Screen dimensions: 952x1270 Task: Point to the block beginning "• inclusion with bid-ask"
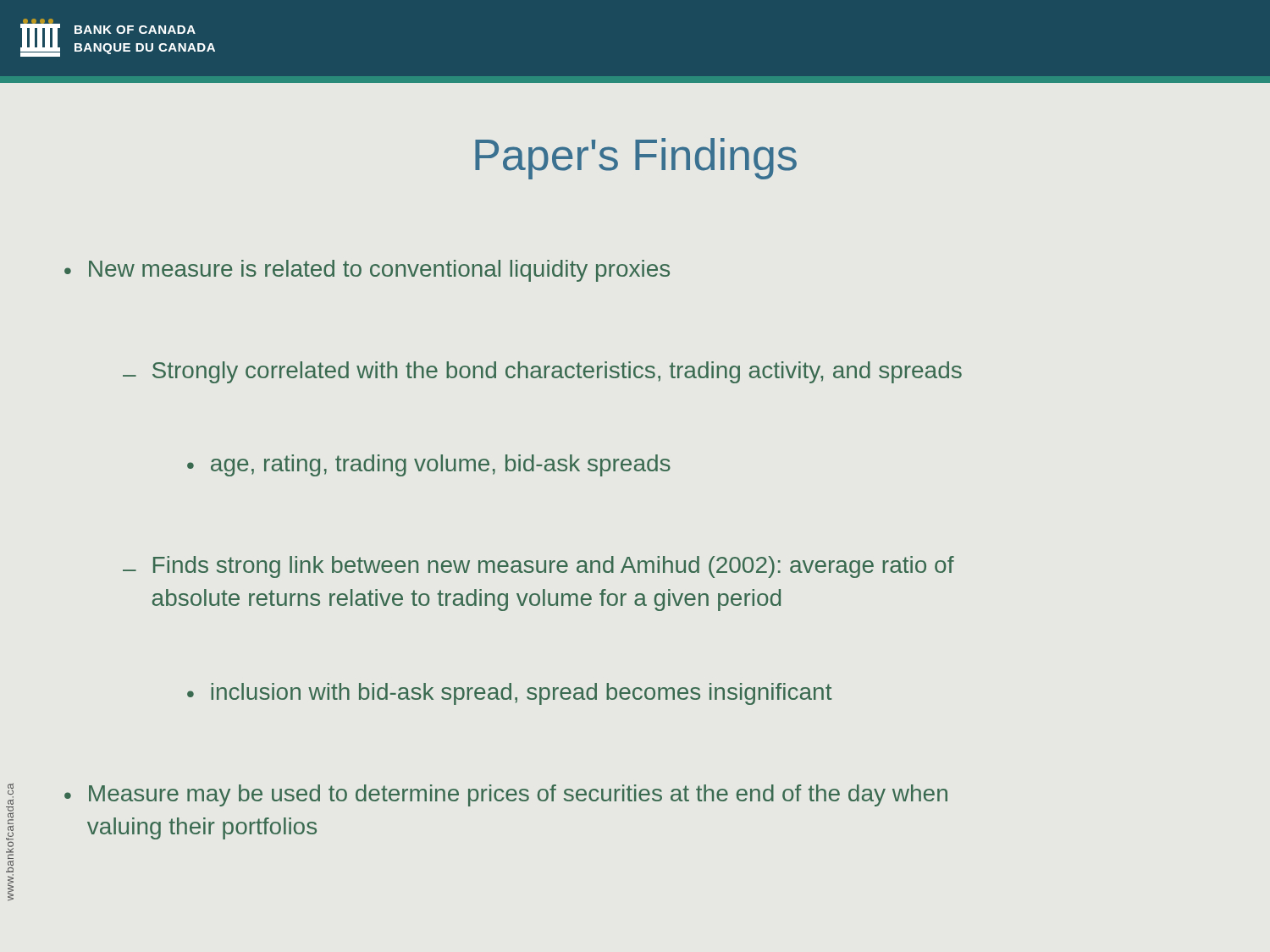[509, 693]
